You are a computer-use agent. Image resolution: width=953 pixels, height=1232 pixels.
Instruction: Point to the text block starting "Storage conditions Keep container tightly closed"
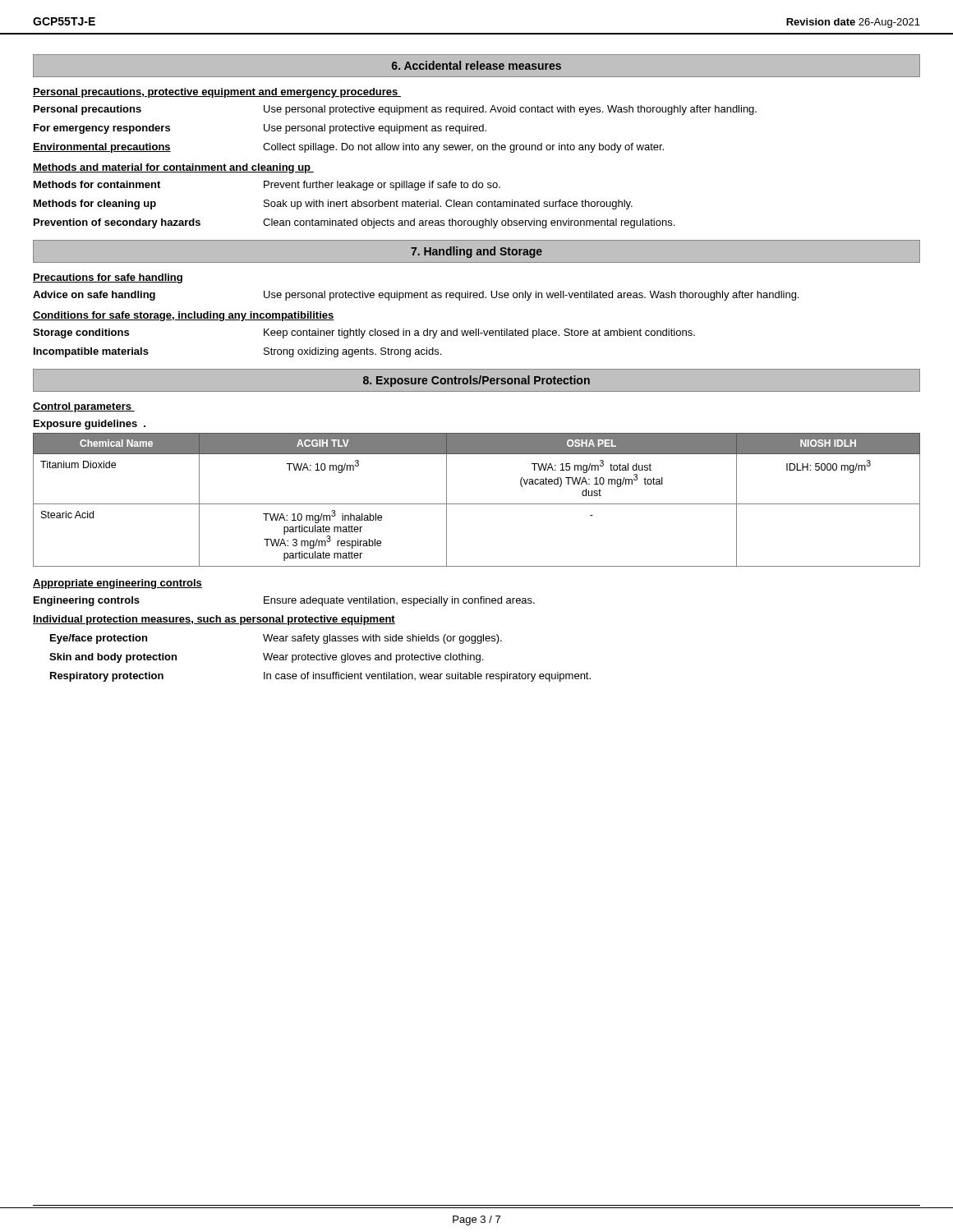click(x=476, y=332)
